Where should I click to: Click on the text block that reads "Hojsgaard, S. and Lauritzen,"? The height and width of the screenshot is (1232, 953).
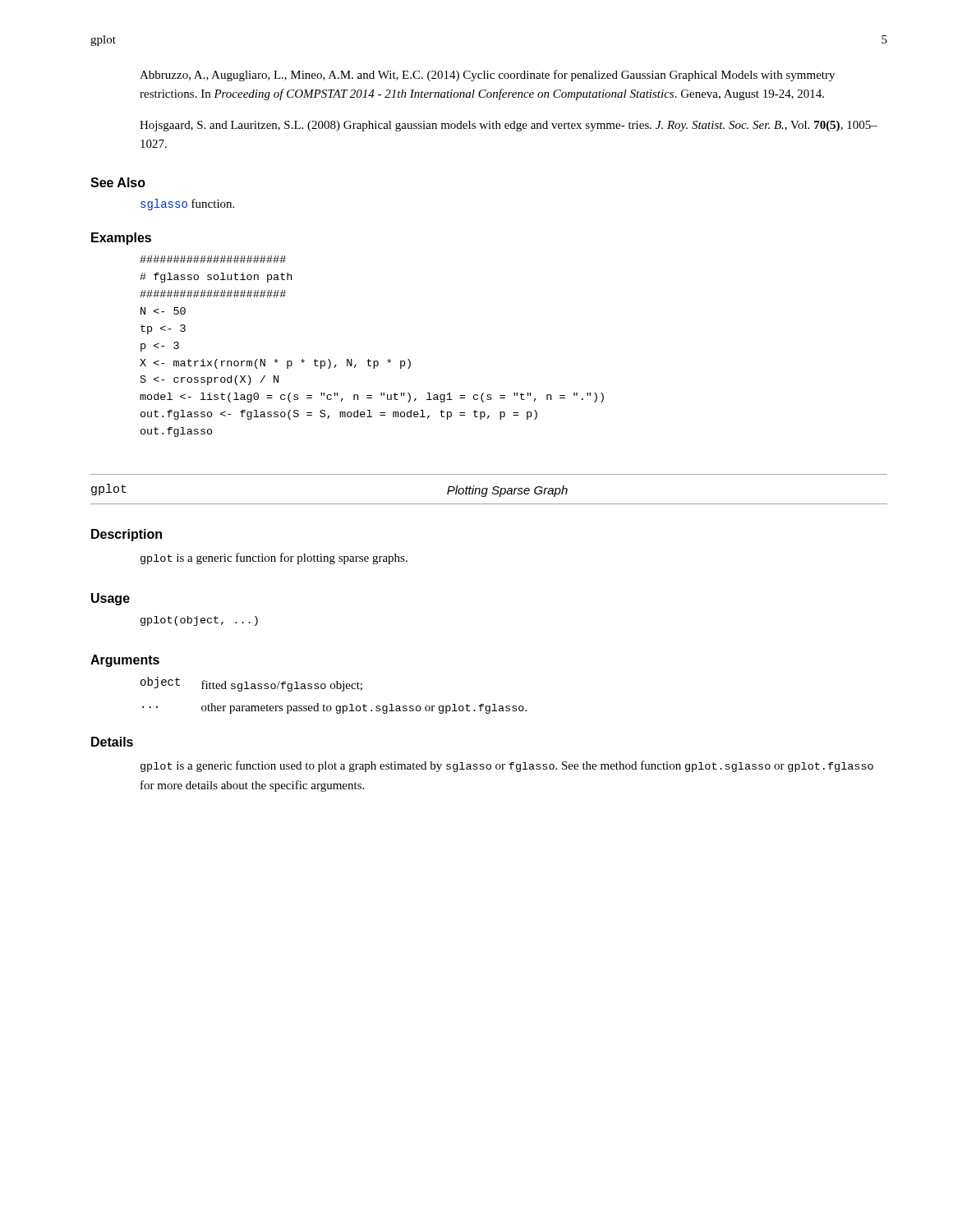[x=508, y=134]
